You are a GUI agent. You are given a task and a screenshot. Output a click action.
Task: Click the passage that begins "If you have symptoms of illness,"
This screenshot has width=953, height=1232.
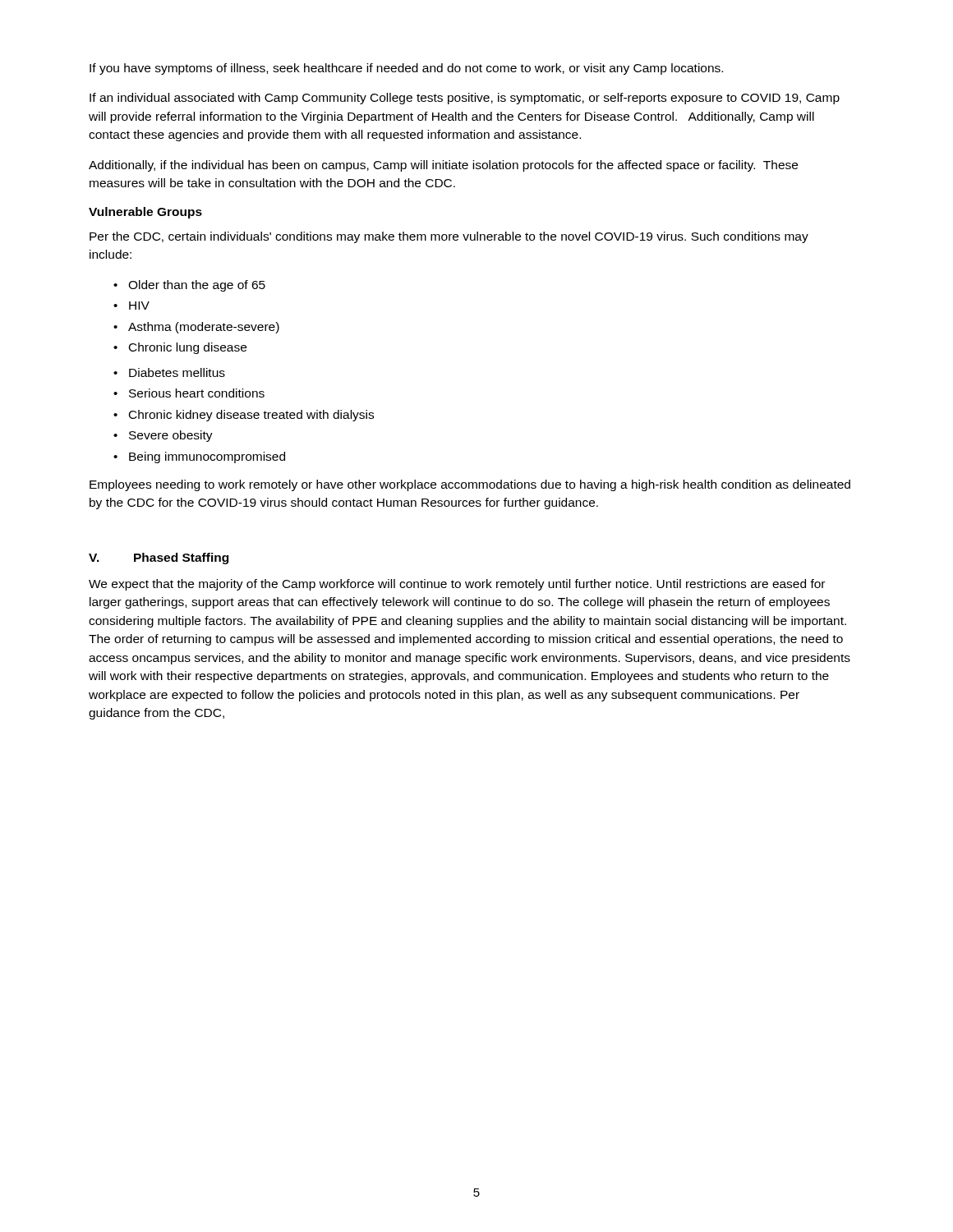pos(407,68)
